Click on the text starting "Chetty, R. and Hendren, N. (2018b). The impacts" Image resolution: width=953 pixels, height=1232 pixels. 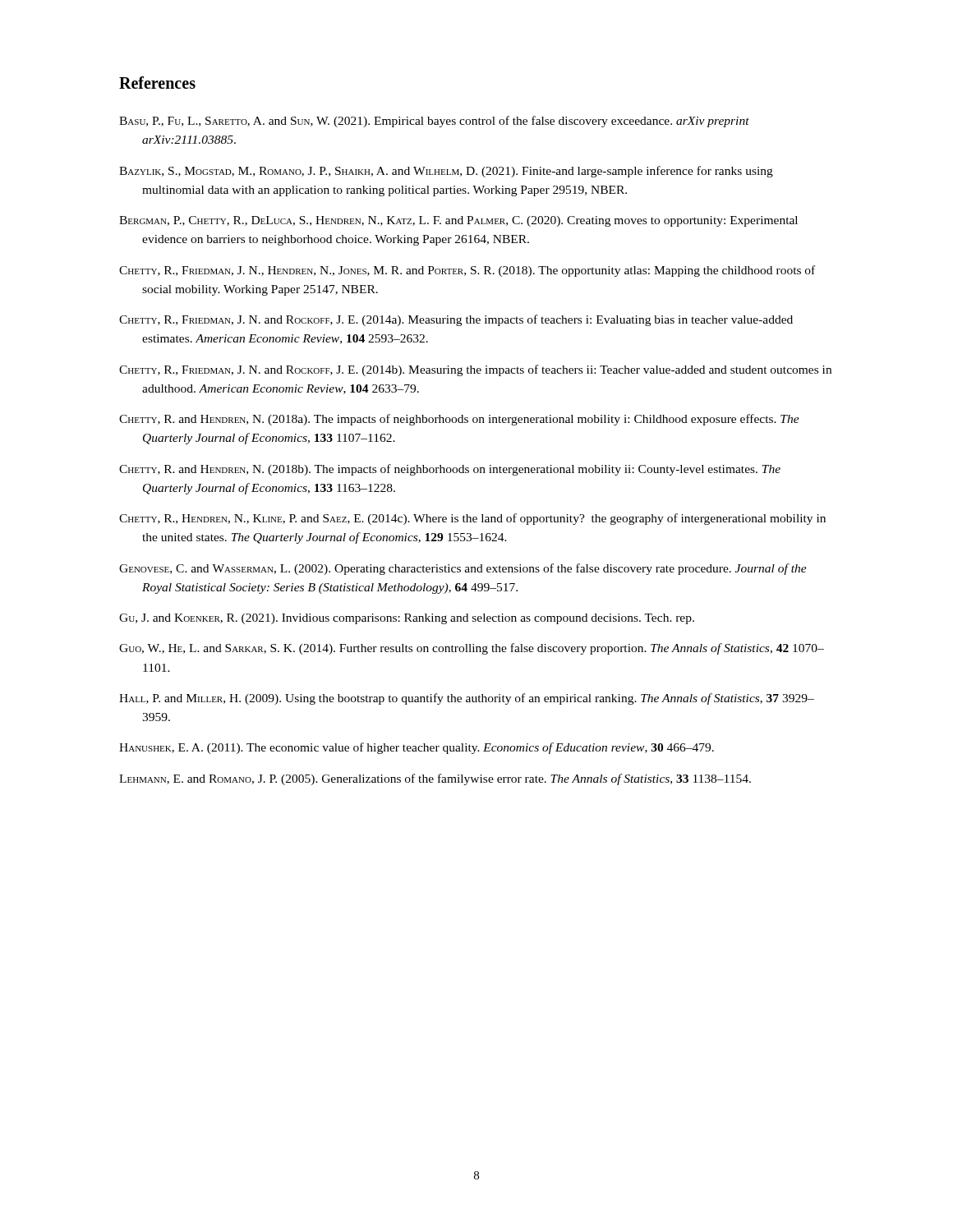(450, 478)
